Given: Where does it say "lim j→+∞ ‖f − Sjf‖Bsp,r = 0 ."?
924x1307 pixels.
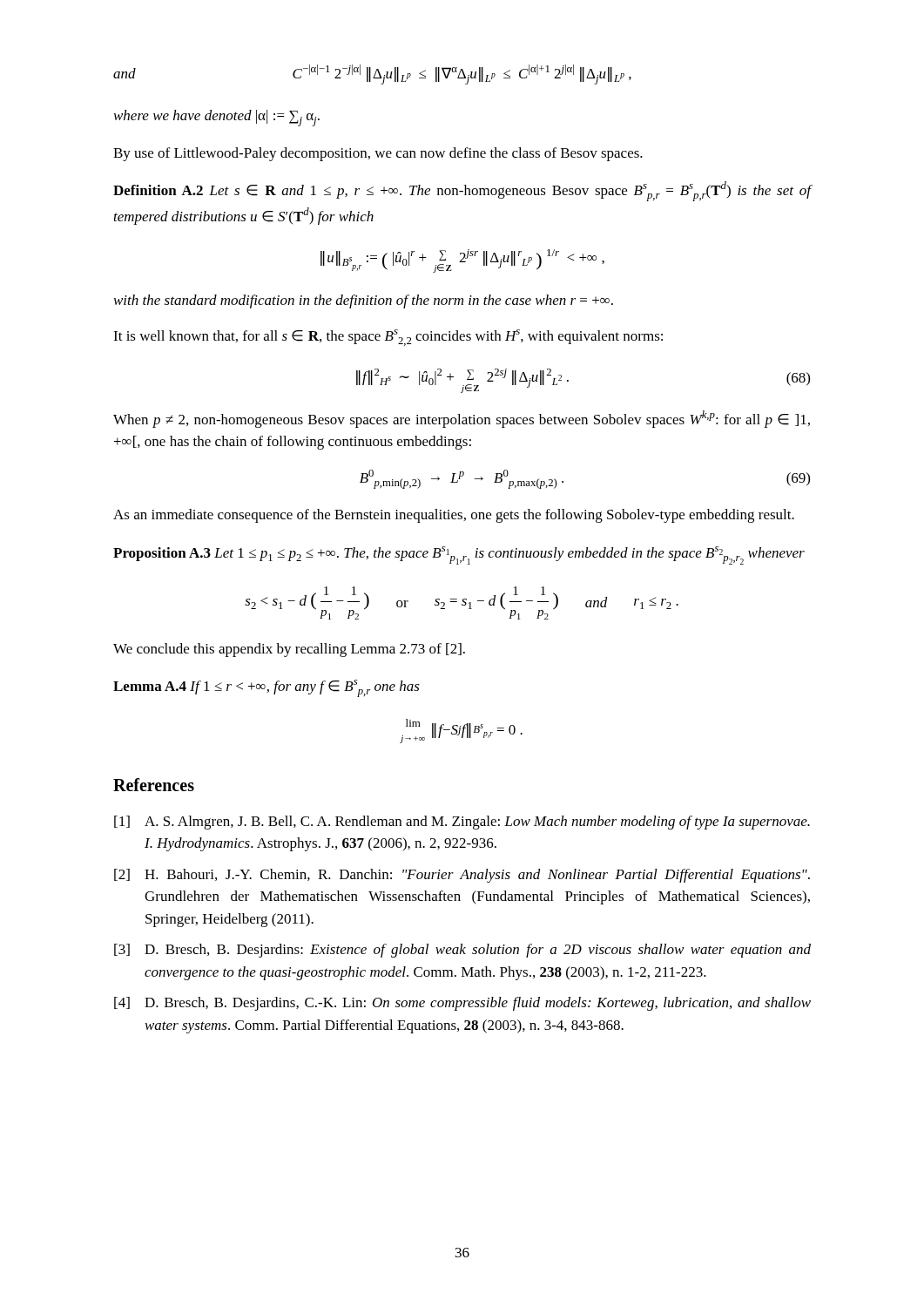Looking at the screenshot, I should pyautogui.click(x=462, y=730).
